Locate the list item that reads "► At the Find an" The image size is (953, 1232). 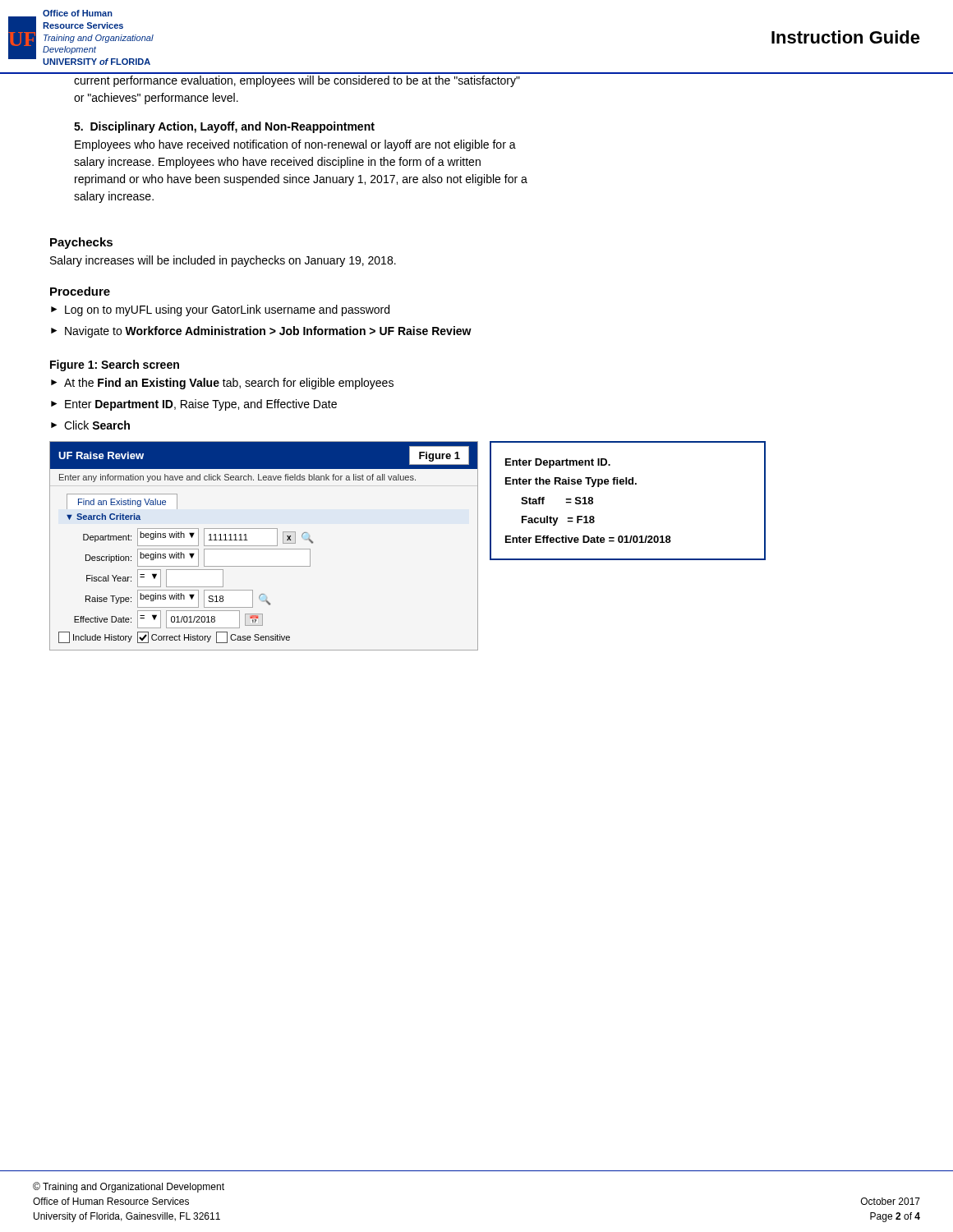click(x=222, y=383)
